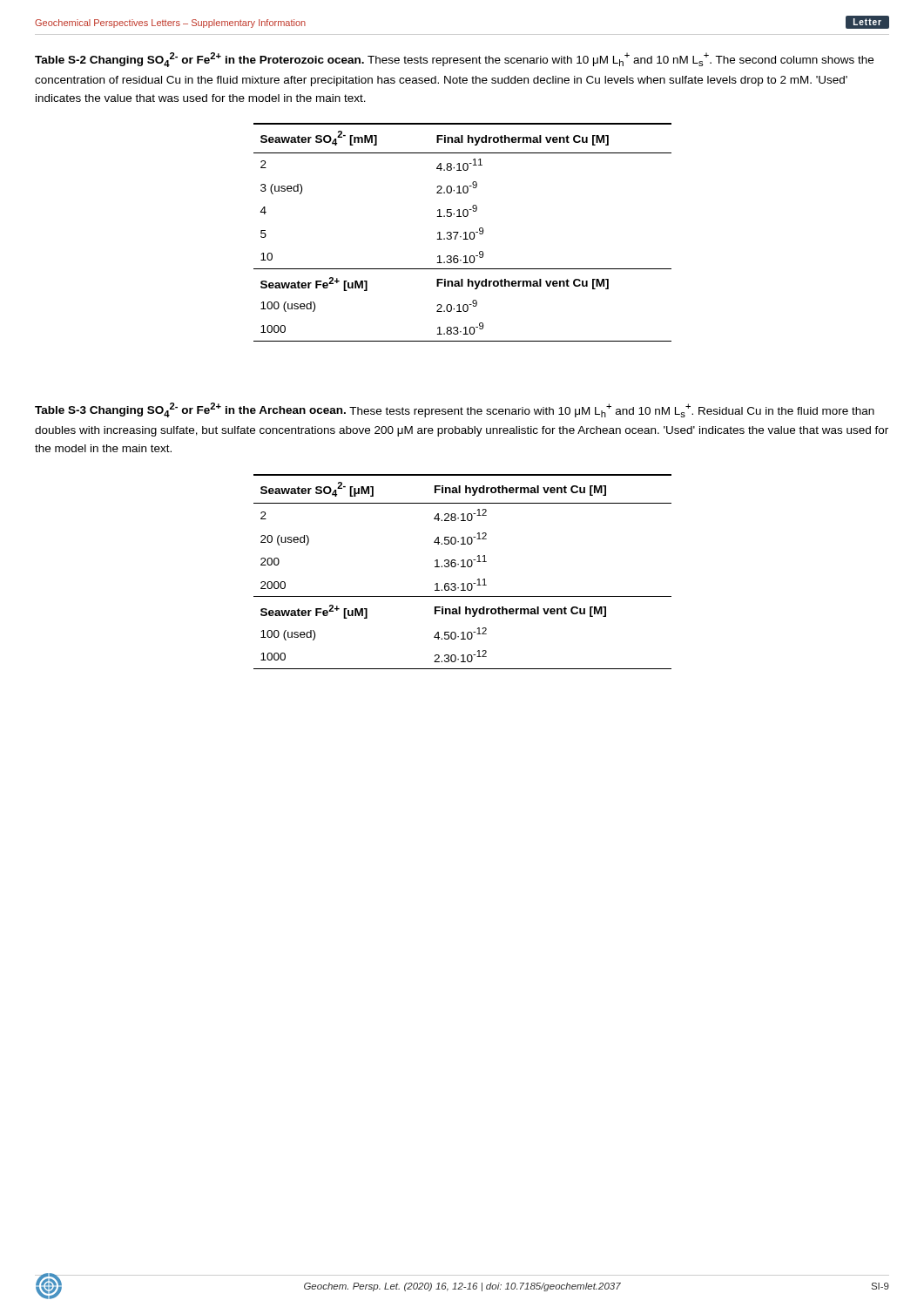Navigate to the element starting "Table S-2 Changing SO42- or Fe2+"
The image size is (924, 1307).
pos(455,77)
